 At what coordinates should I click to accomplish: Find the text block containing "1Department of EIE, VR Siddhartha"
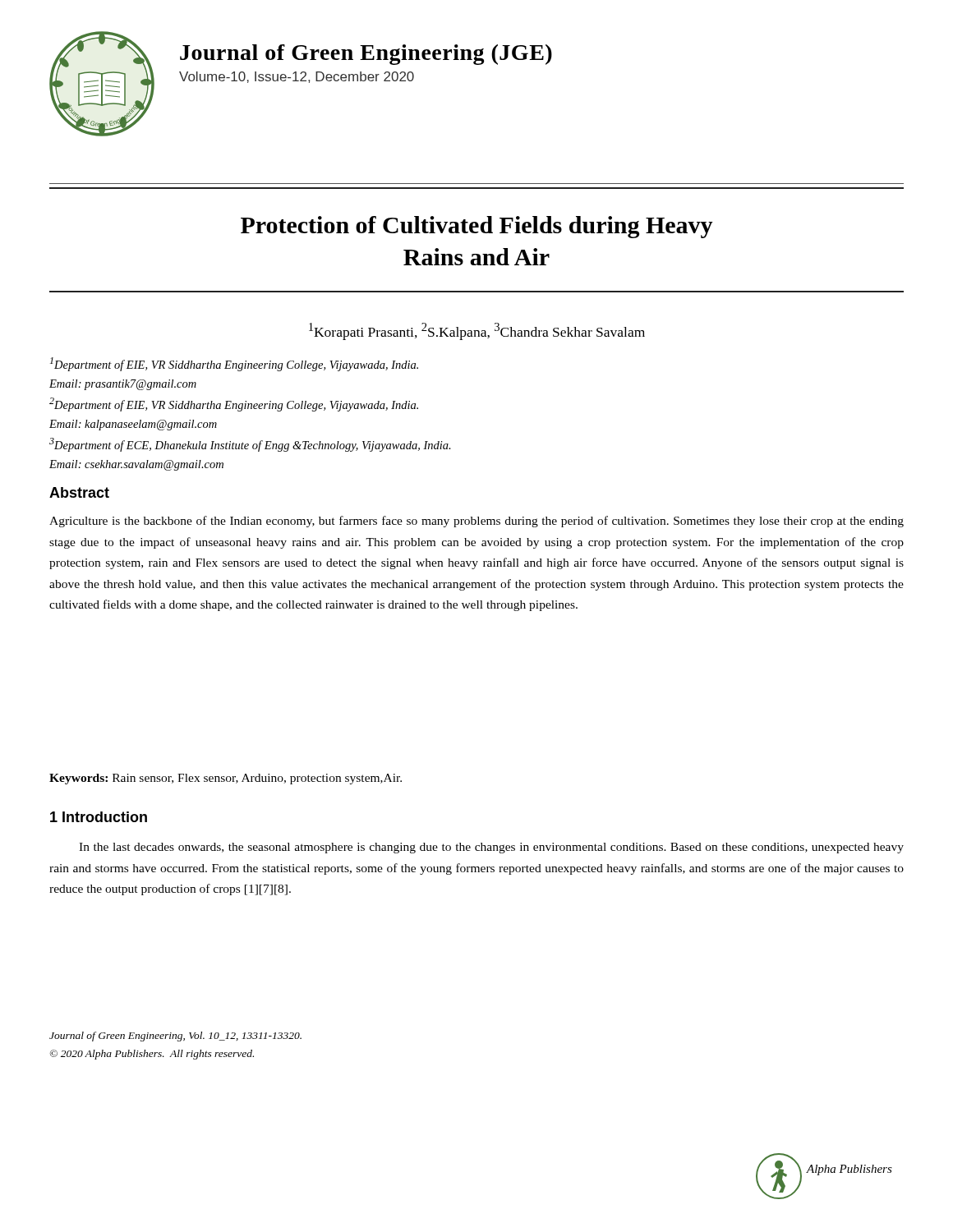click(x=250, y=413)
